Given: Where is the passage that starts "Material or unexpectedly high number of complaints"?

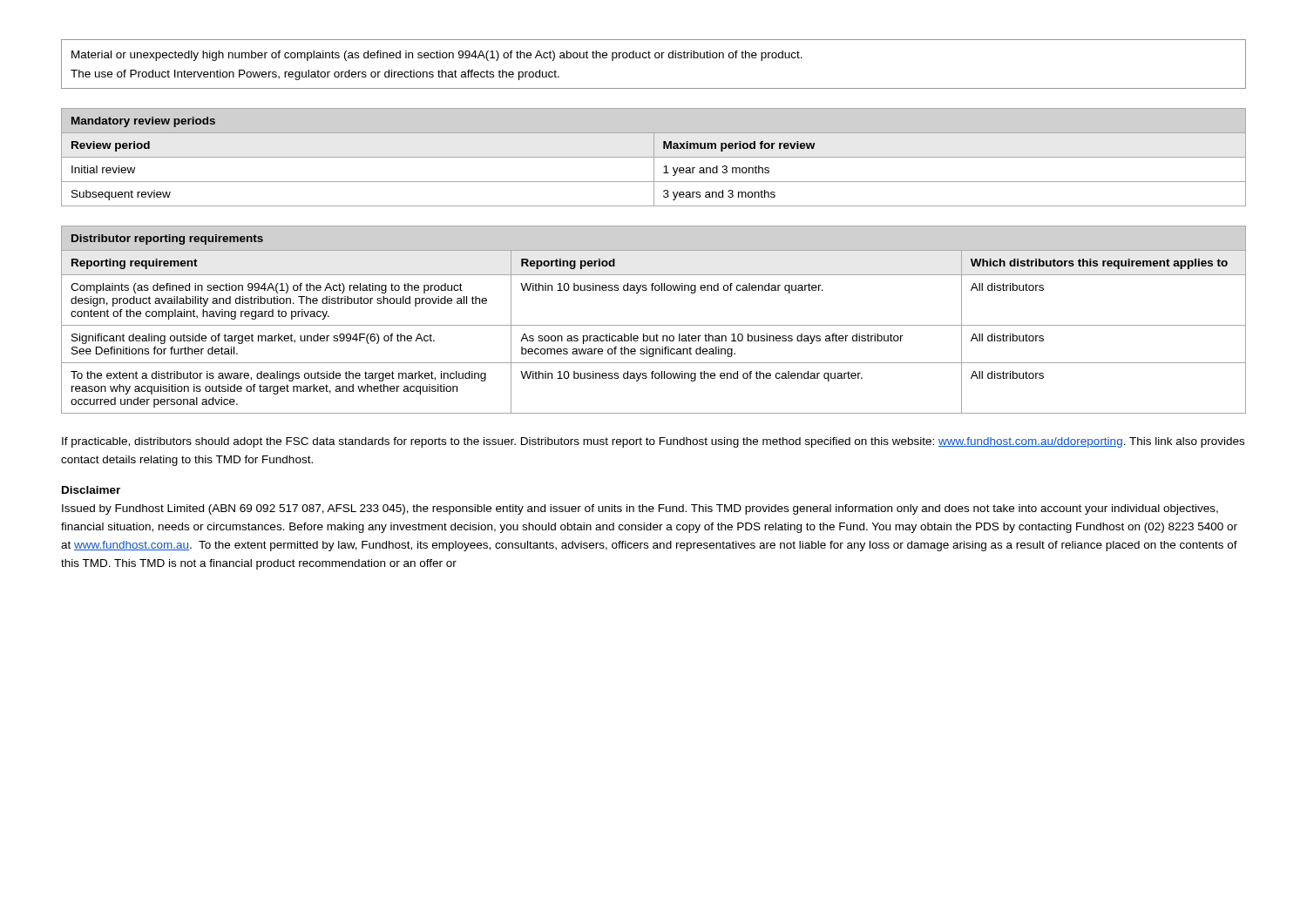Looking at the screenshot, I should [437, 64].
